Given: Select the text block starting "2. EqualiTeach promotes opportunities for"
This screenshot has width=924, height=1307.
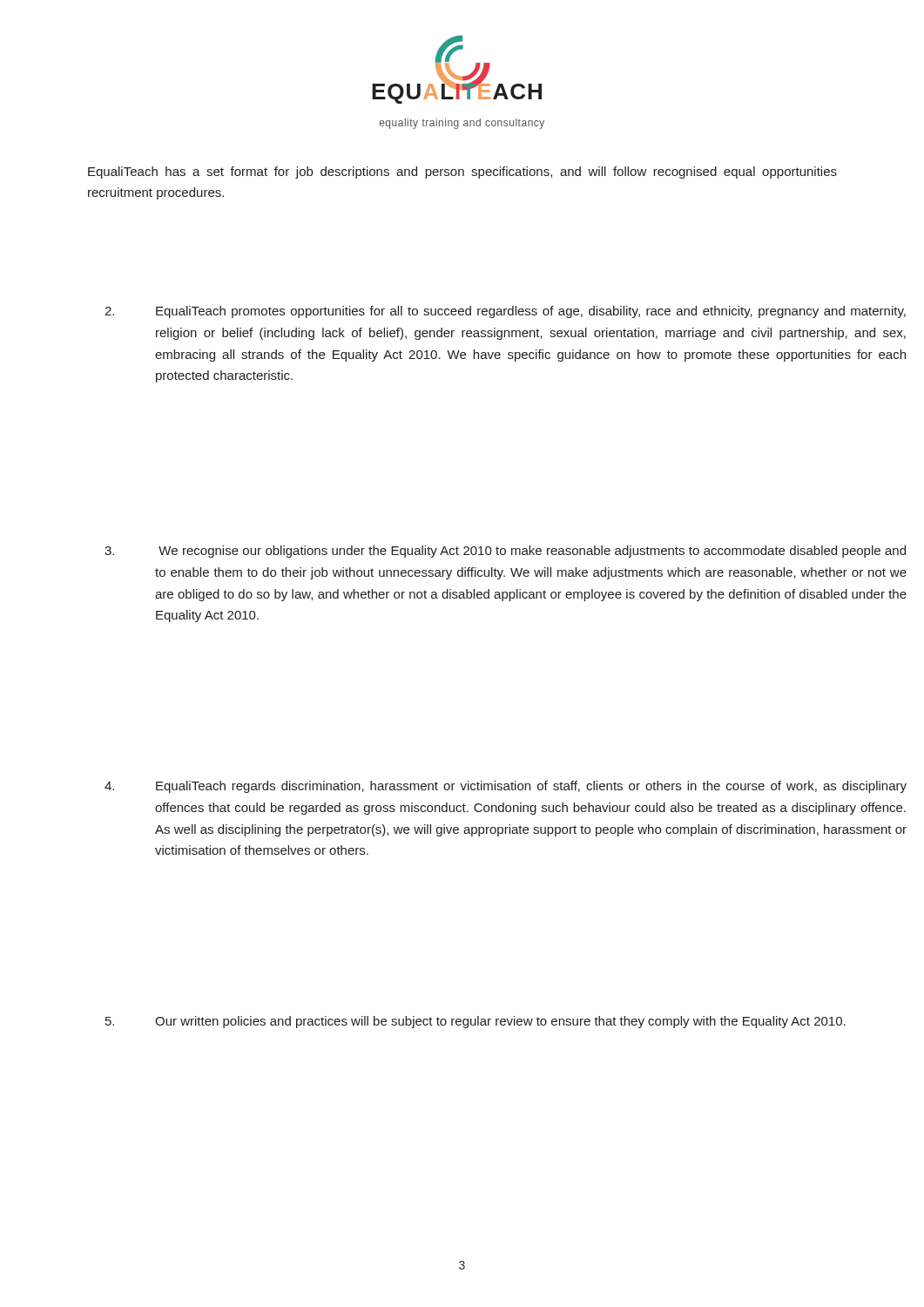Looking at the screenshot, I should [x=479, y=344].
